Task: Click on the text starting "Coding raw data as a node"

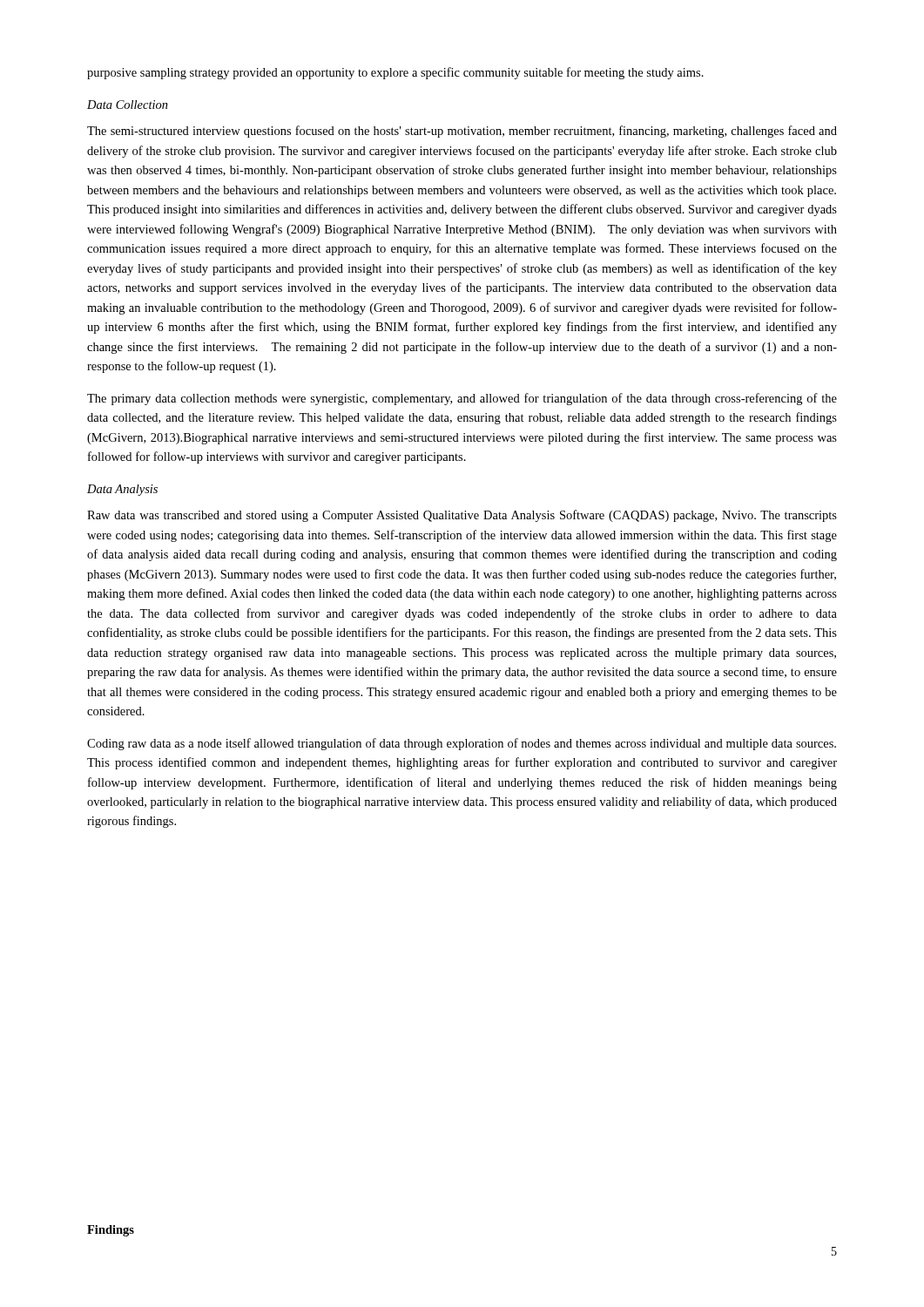Action: pyautogui.click(x=462, y=782)
